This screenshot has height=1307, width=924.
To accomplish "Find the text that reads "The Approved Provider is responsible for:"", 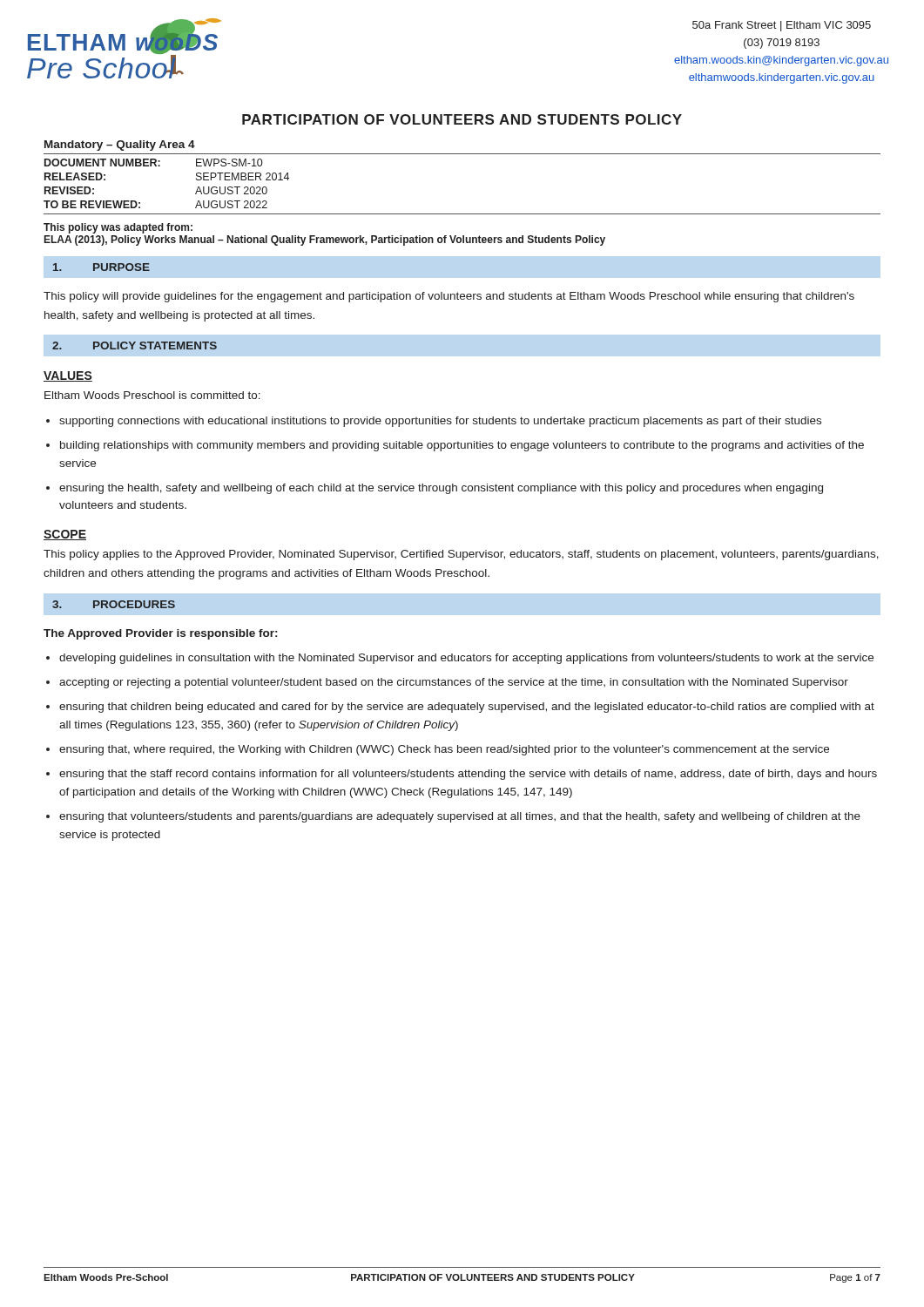I will click(161, 633).
